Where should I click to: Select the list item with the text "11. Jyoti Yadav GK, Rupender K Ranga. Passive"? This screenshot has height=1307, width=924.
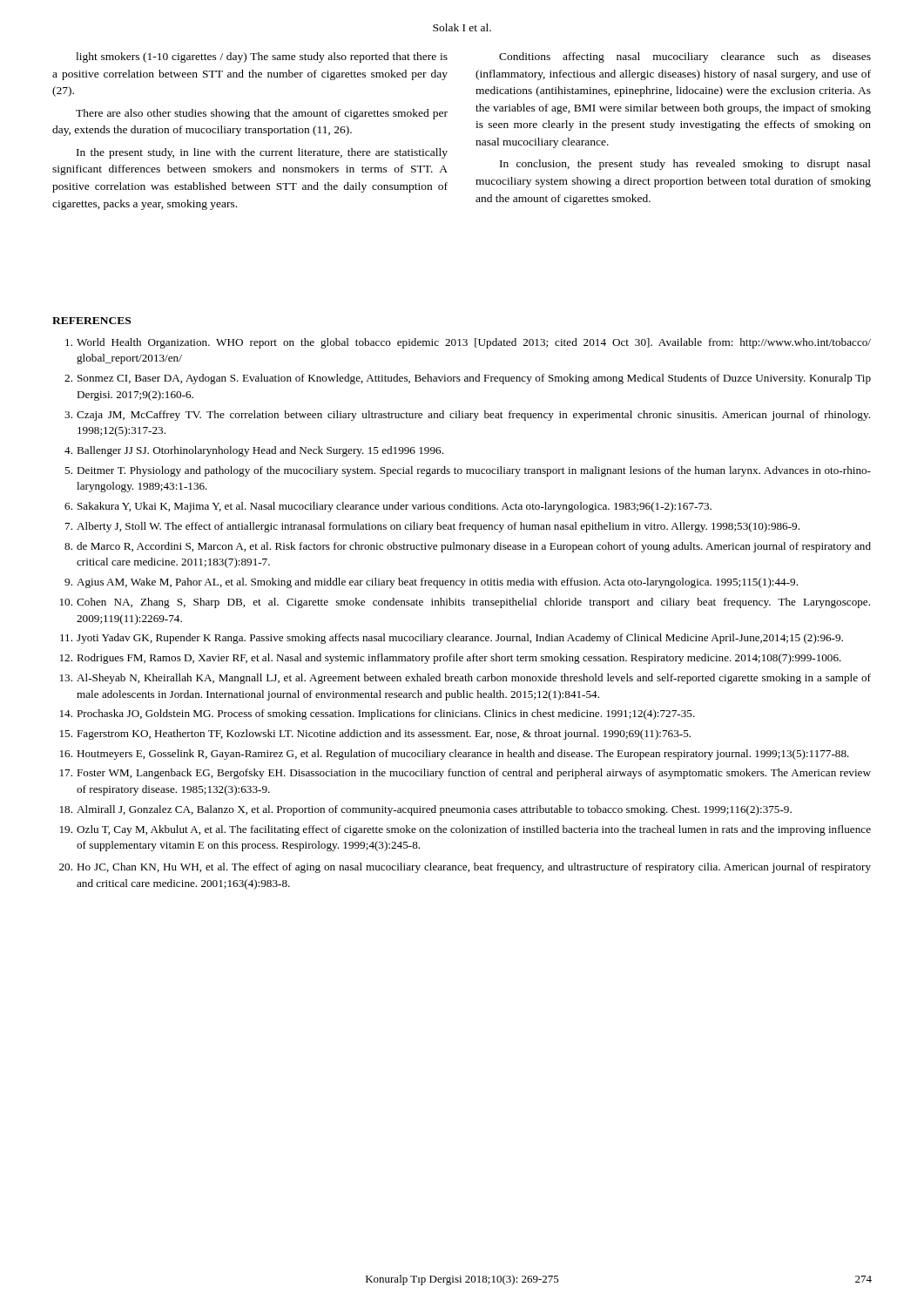[x=462, y=638]
